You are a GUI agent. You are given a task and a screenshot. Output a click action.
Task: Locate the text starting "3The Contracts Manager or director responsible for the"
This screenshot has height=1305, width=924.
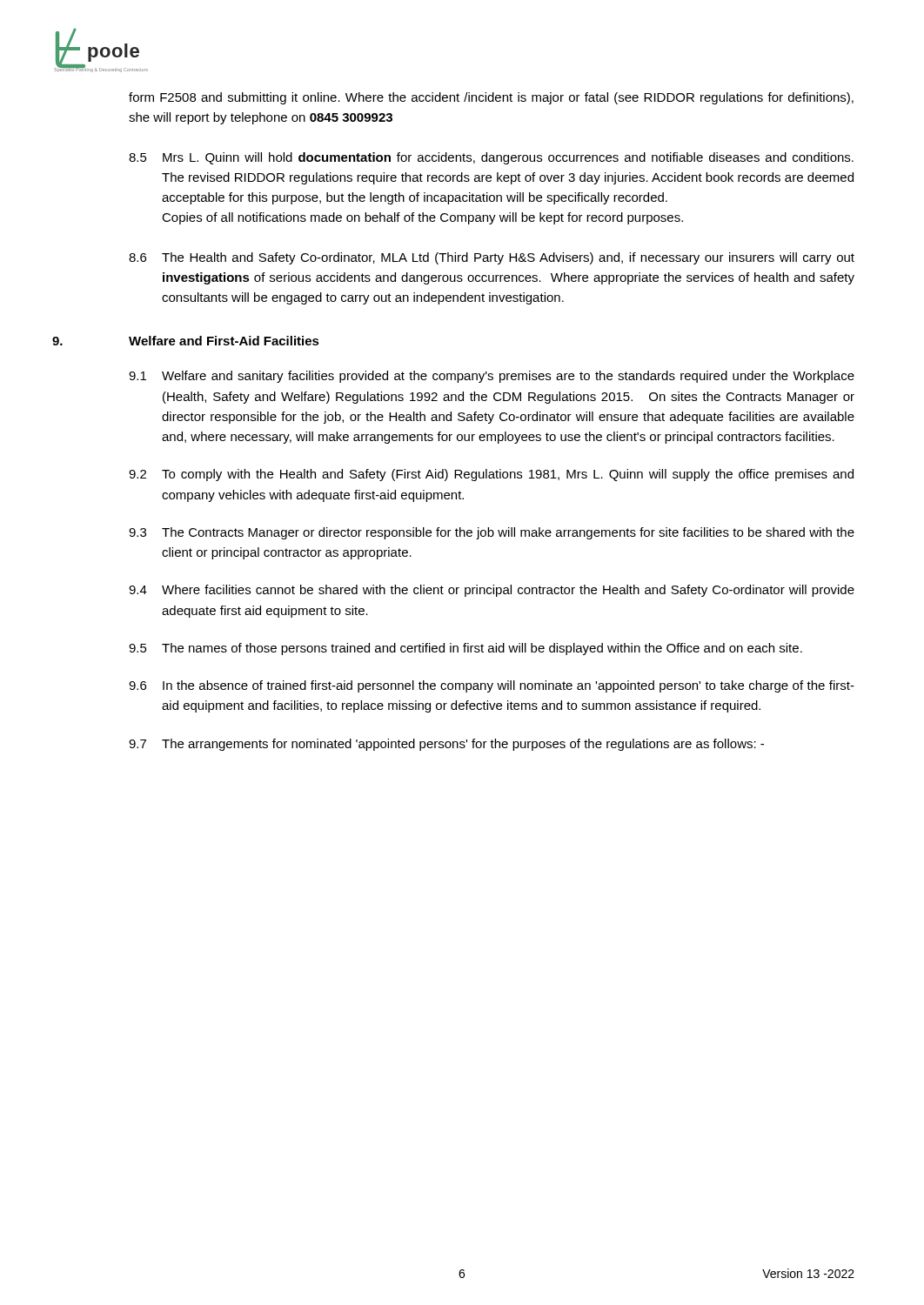coord(492,542)
